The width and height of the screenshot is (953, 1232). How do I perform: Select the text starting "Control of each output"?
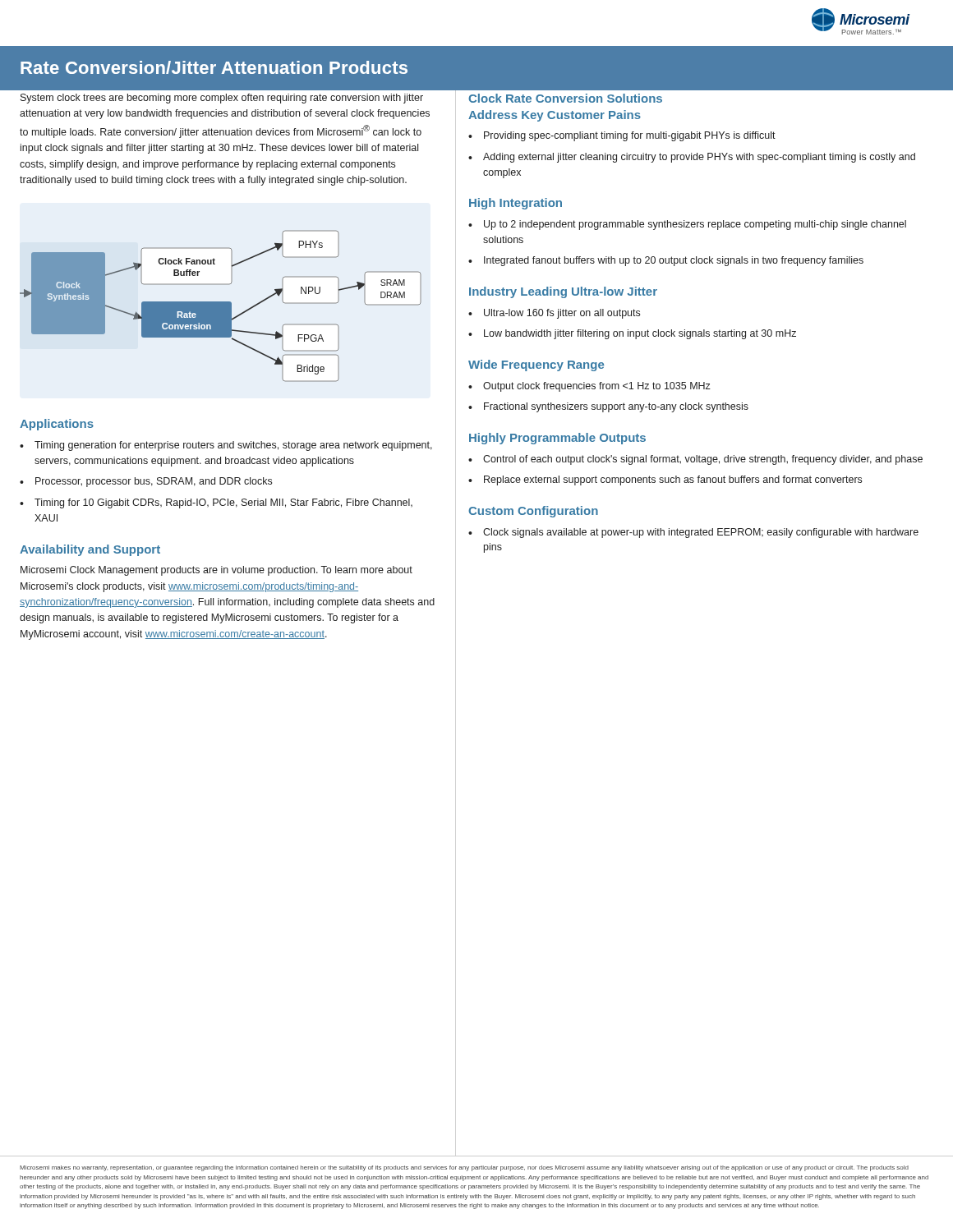click(x=703, y=459)
